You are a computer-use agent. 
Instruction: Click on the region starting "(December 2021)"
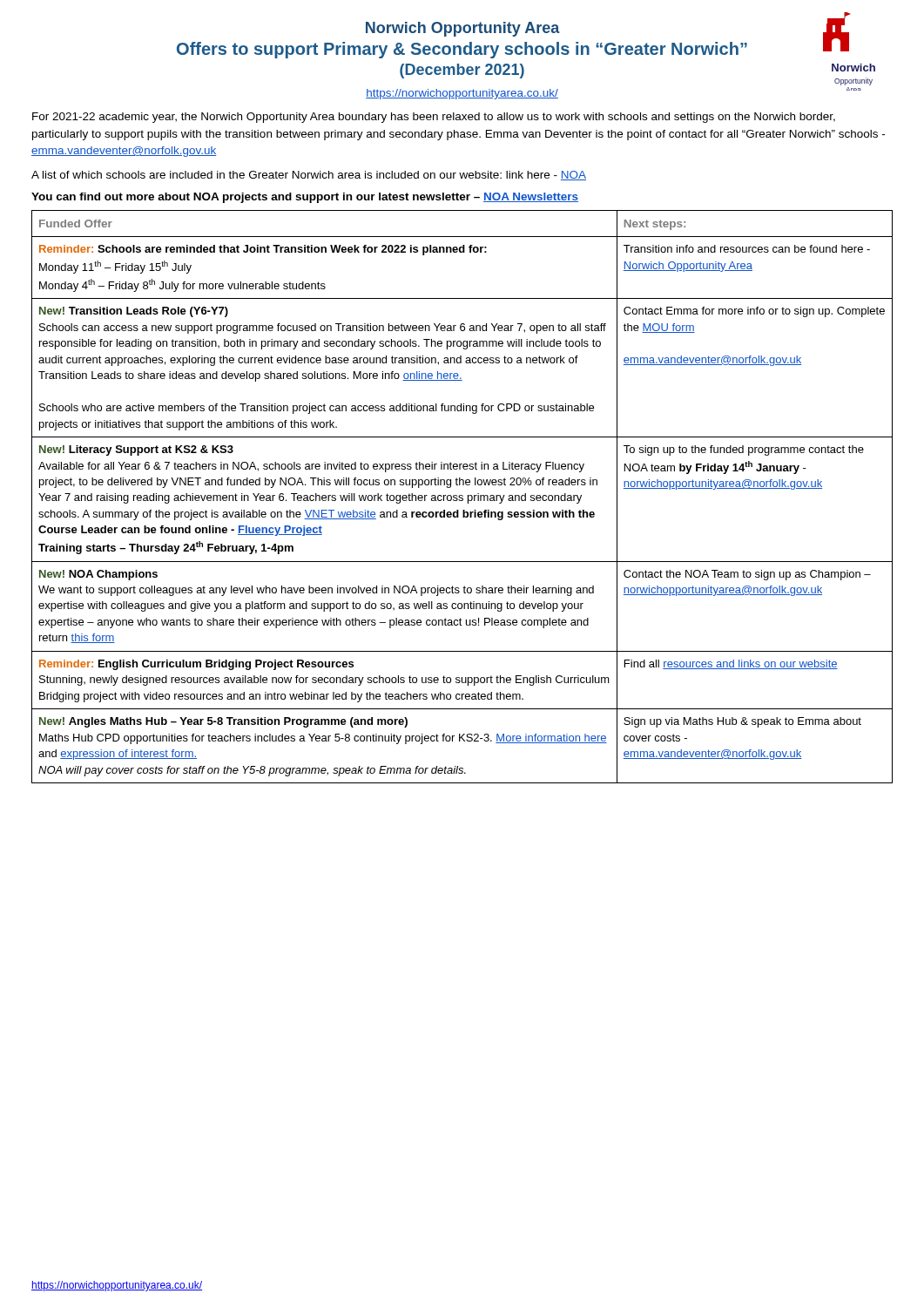click(x=462, y=70)
